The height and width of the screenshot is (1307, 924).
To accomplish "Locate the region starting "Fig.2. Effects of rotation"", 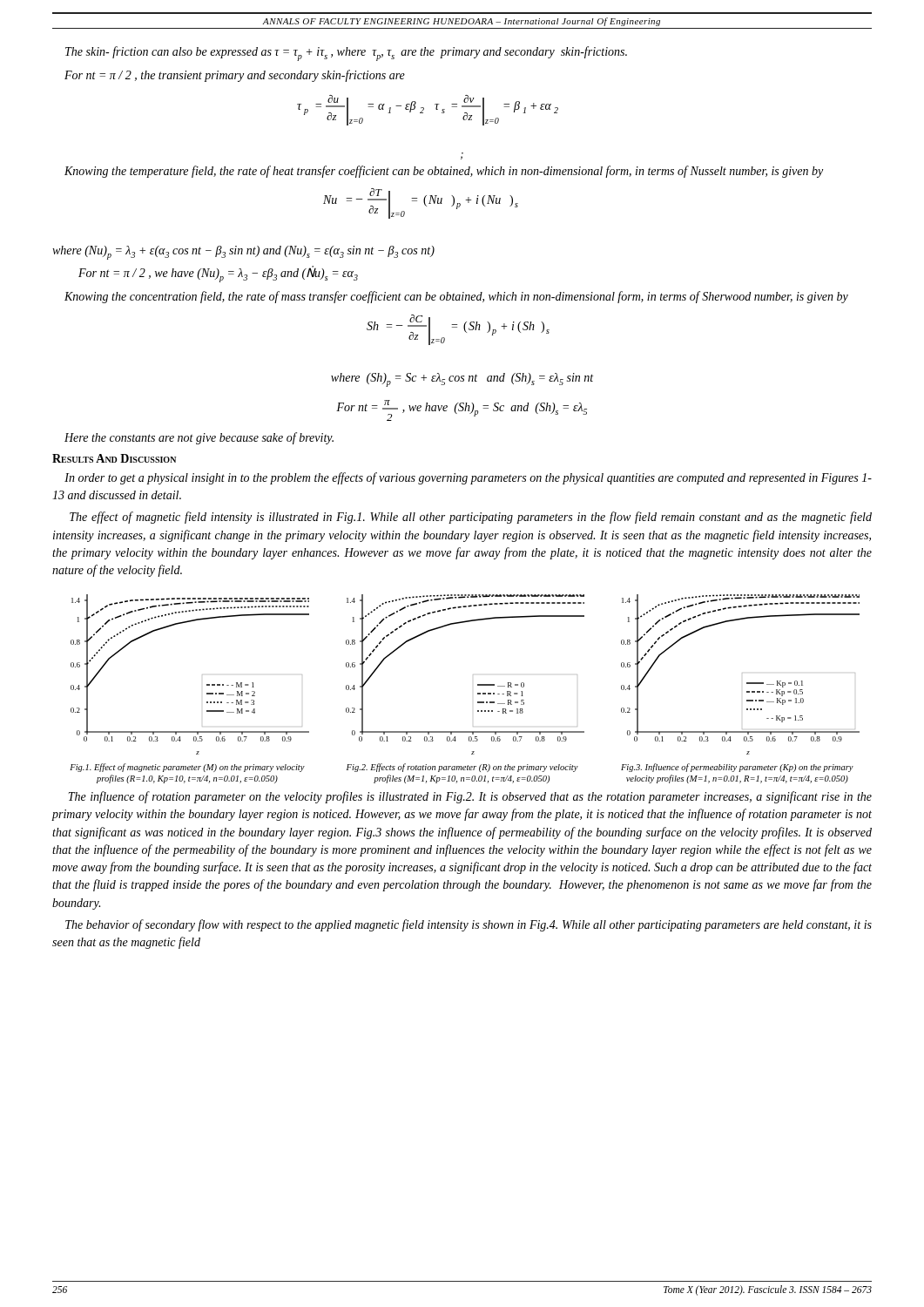I will click(x=462, y=773).
